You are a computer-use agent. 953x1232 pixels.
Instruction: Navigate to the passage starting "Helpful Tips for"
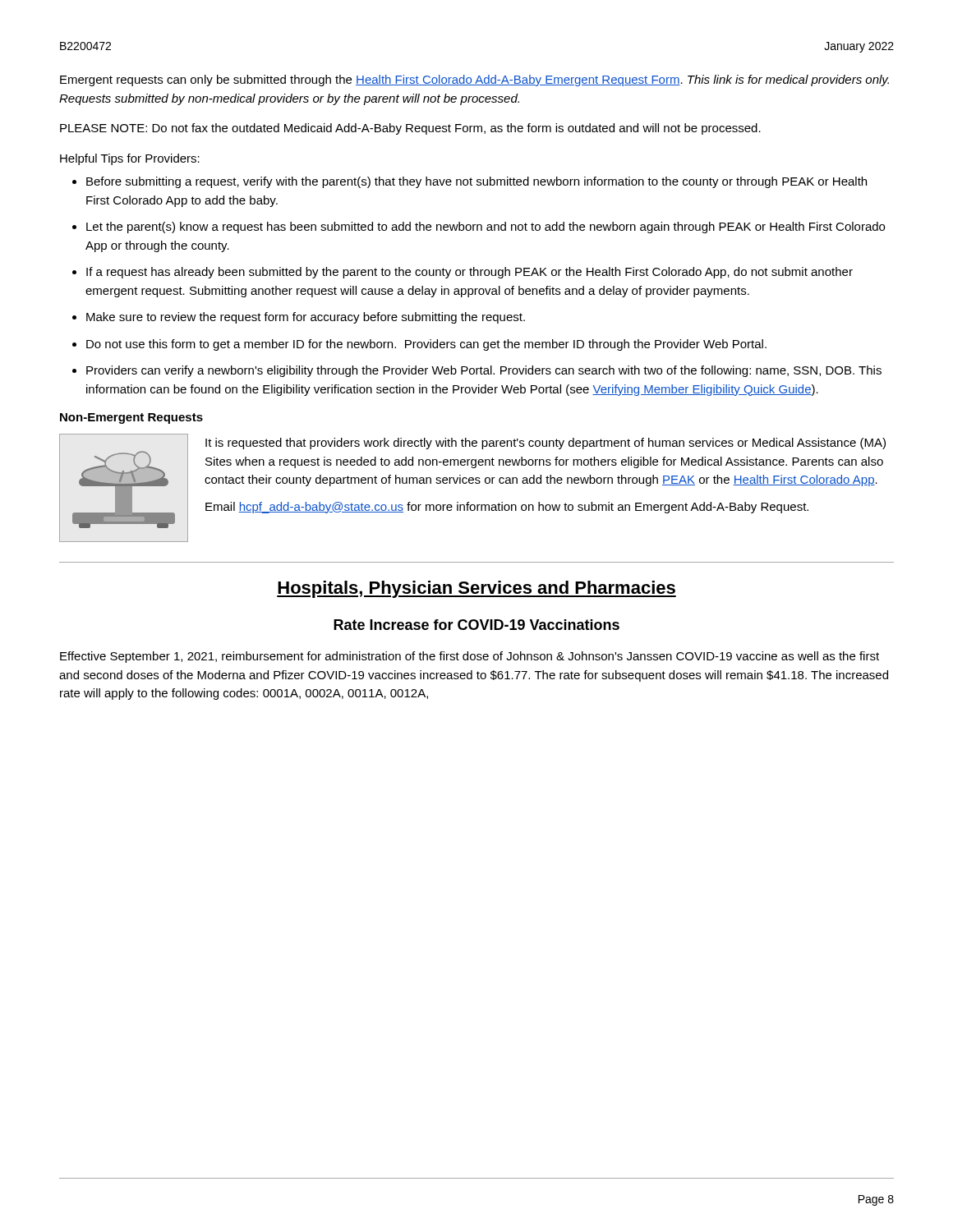130,158
